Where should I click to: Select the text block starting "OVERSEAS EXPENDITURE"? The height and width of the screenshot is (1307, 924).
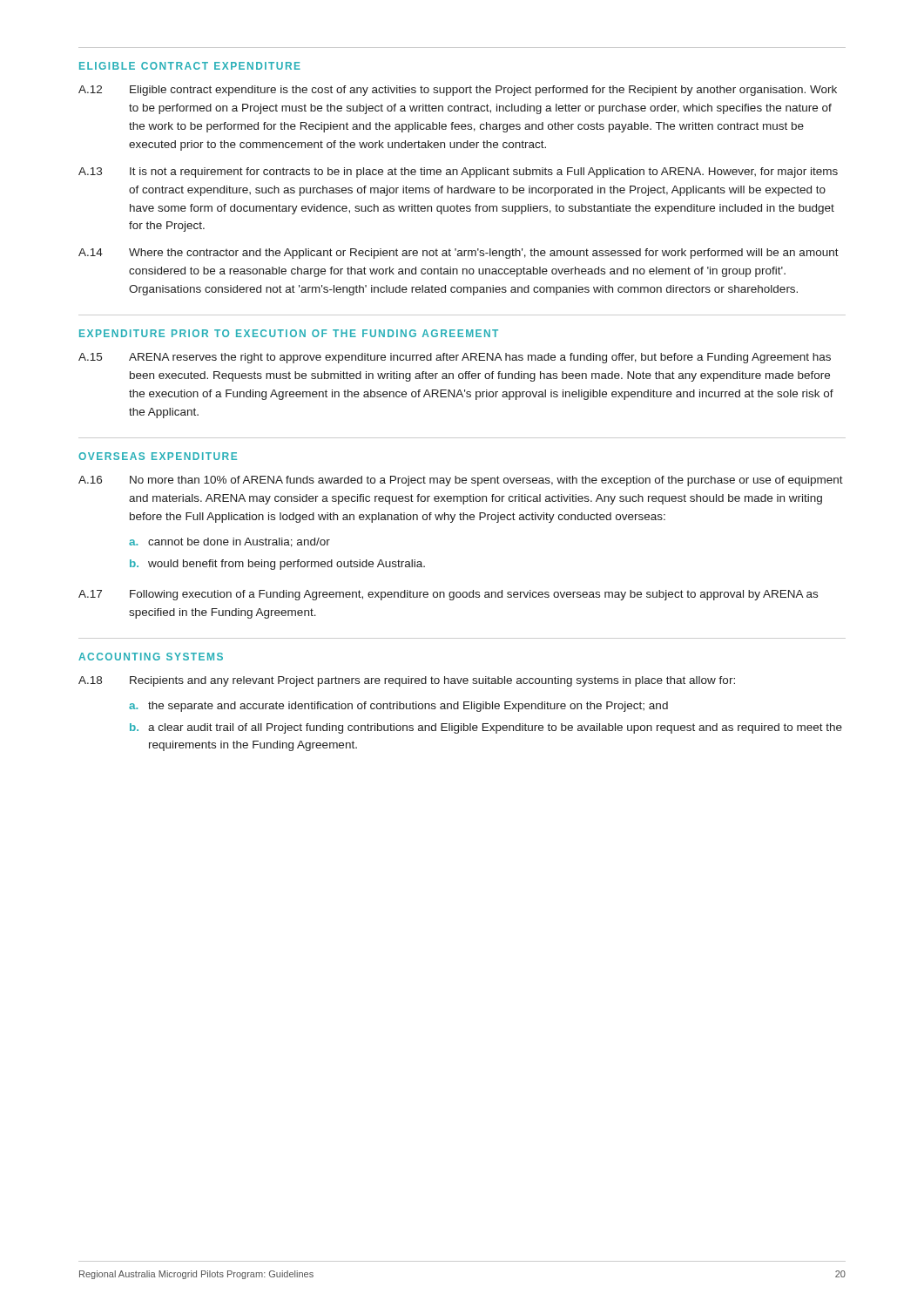[159, 456]
